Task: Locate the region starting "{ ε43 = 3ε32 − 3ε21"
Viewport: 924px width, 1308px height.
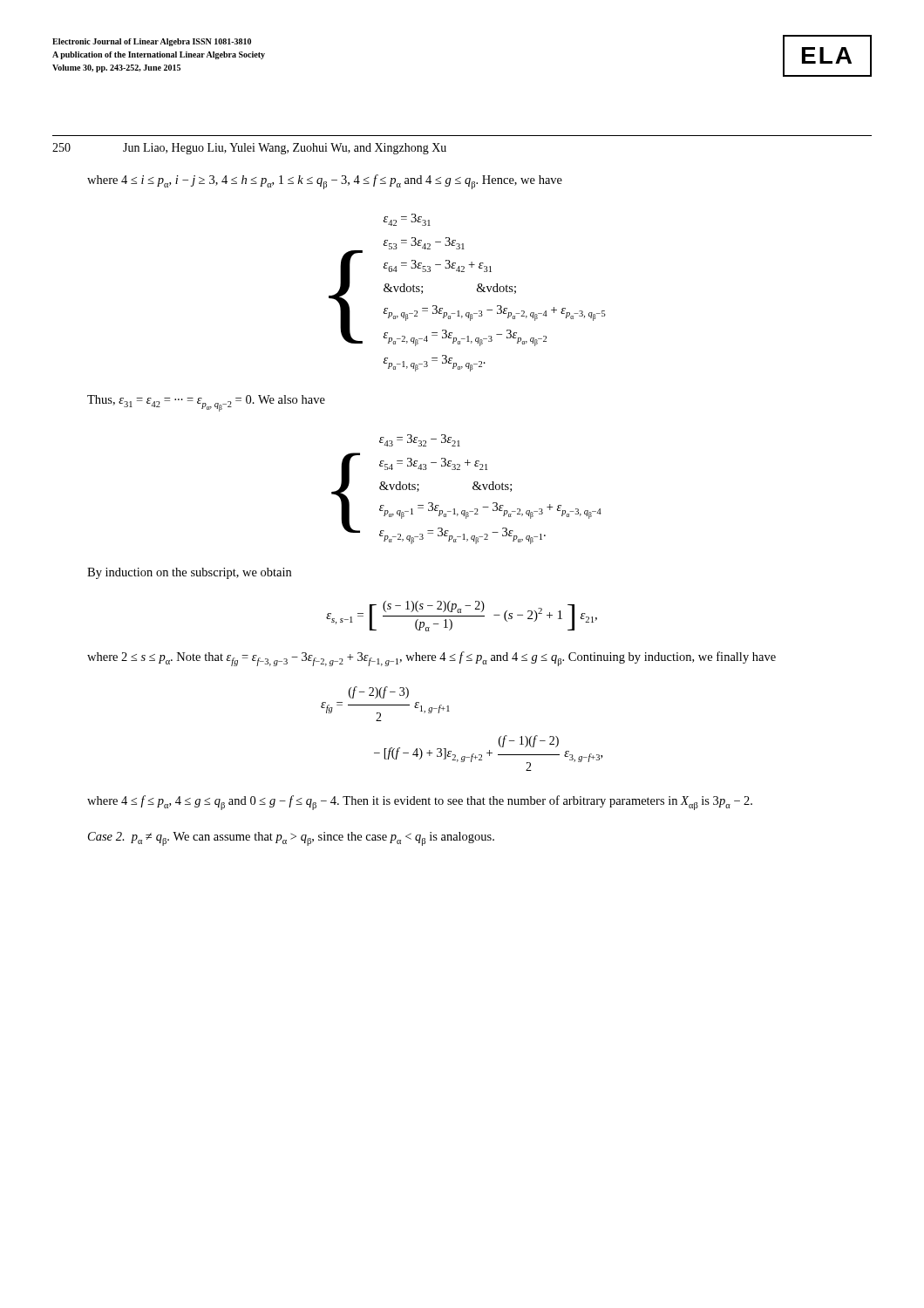Action: (x=462, y=487)
